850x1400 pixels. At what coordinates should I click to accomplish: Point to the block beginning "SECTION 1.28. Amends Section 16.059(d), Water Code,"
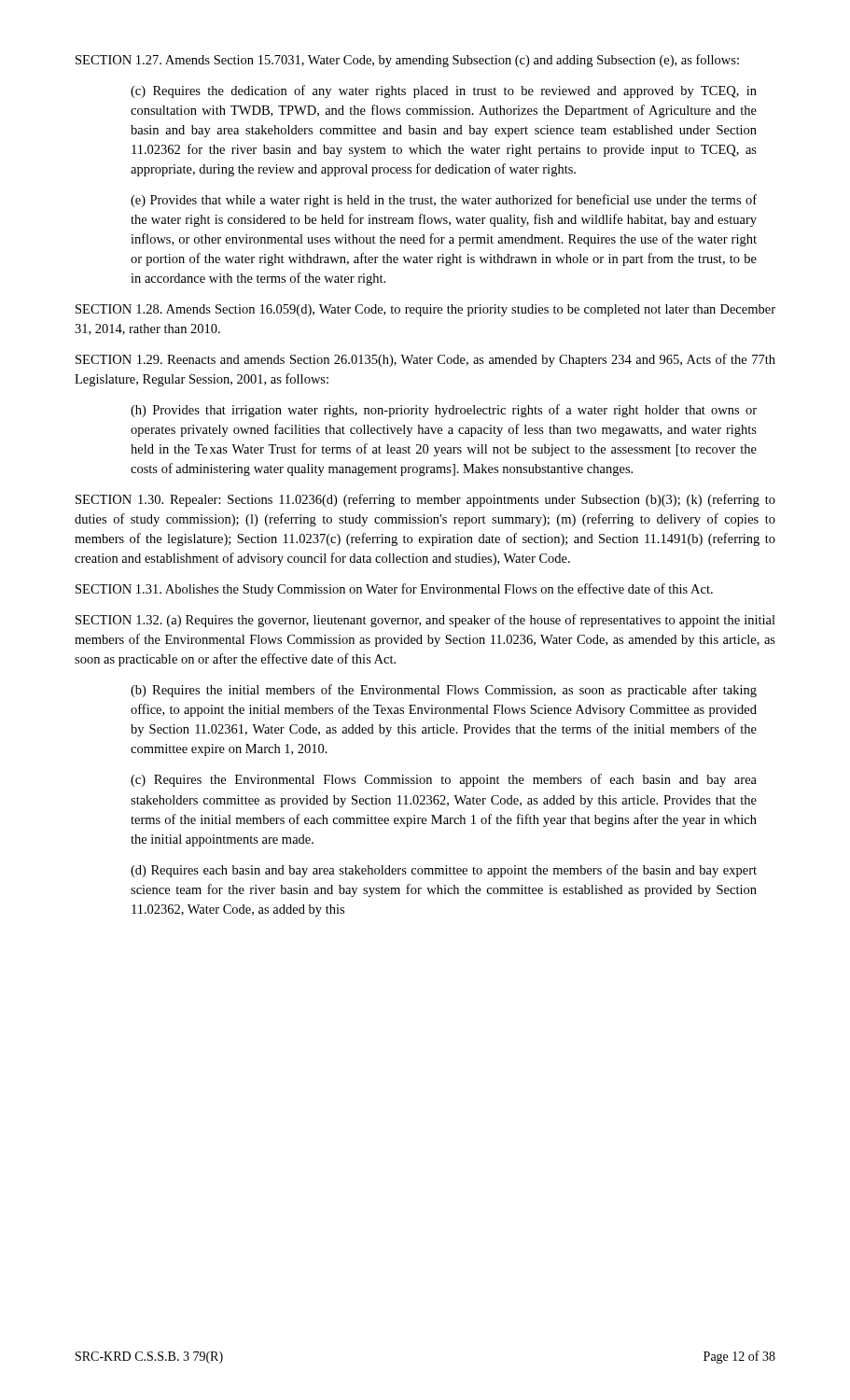click(425, 319)
